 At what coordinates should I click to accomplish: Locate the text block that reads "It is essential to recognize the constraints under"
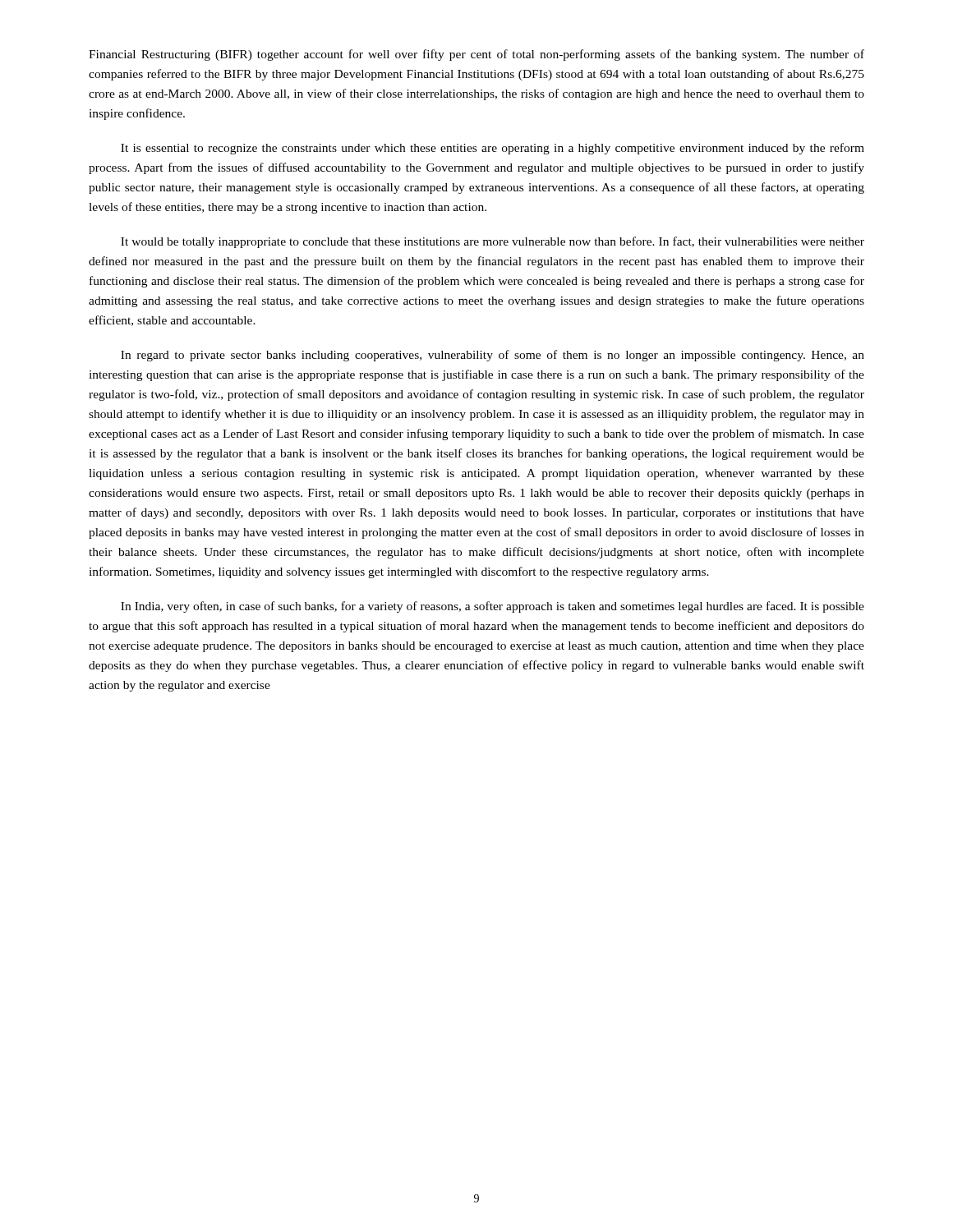pyautogui.click(x=476, y=177)
